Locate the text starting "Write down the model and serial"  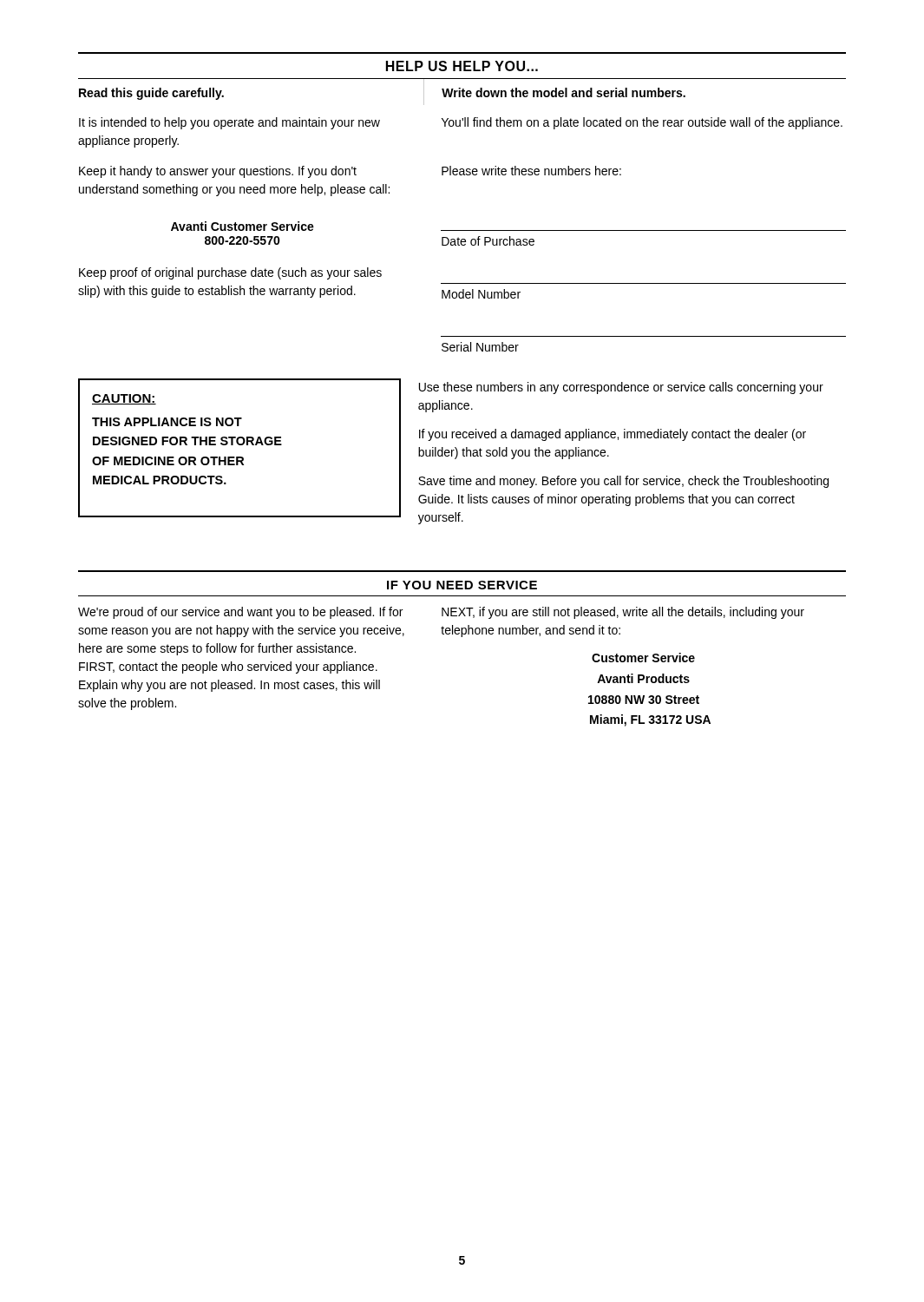tap(564, 93)
